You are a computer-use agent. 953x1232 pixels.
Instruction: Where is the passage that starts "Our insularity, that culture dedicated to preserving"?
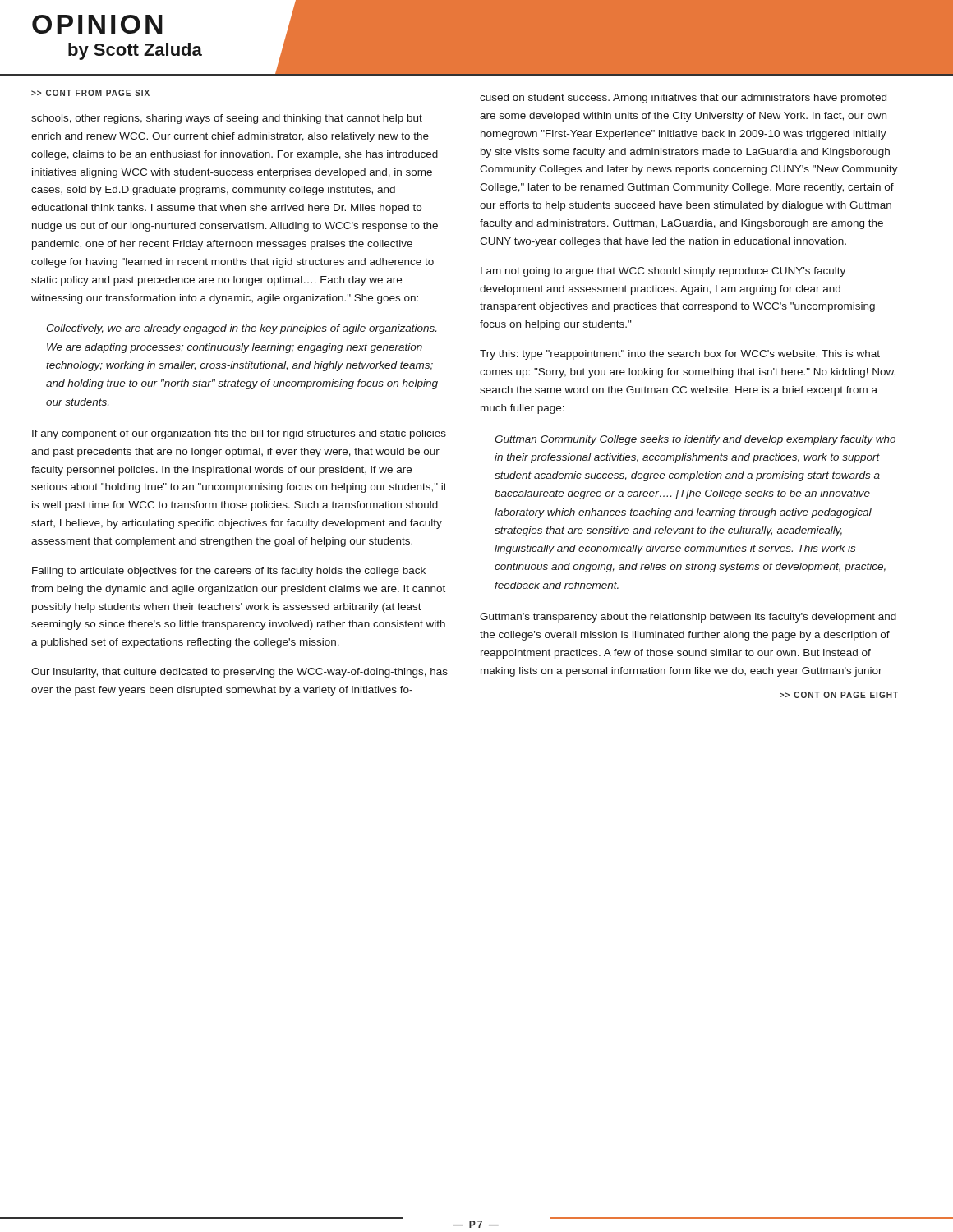[x=239, y=680]
